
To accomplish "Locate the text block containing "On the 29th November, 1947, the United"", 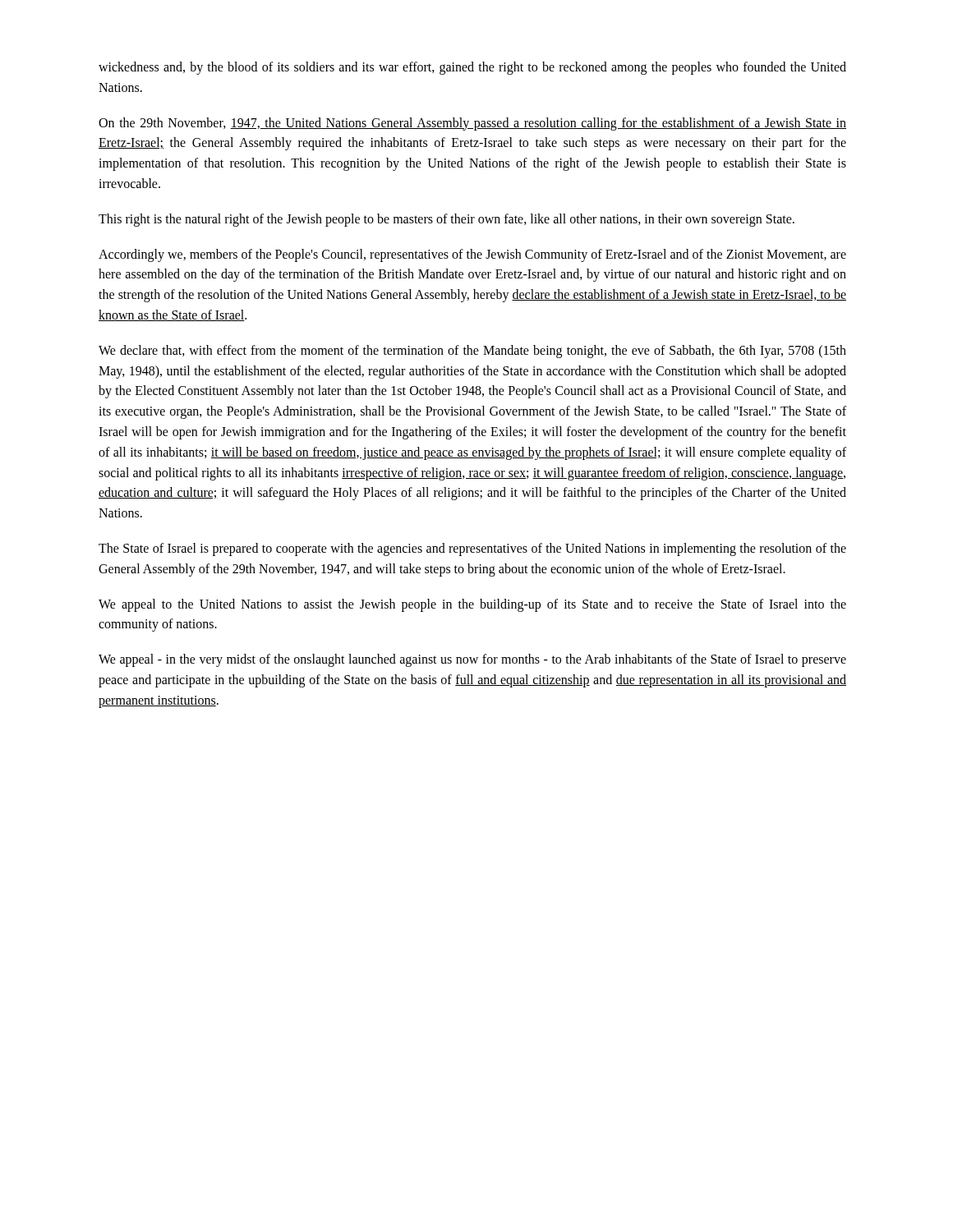I will pyautogui.click(x=472, y=153).
